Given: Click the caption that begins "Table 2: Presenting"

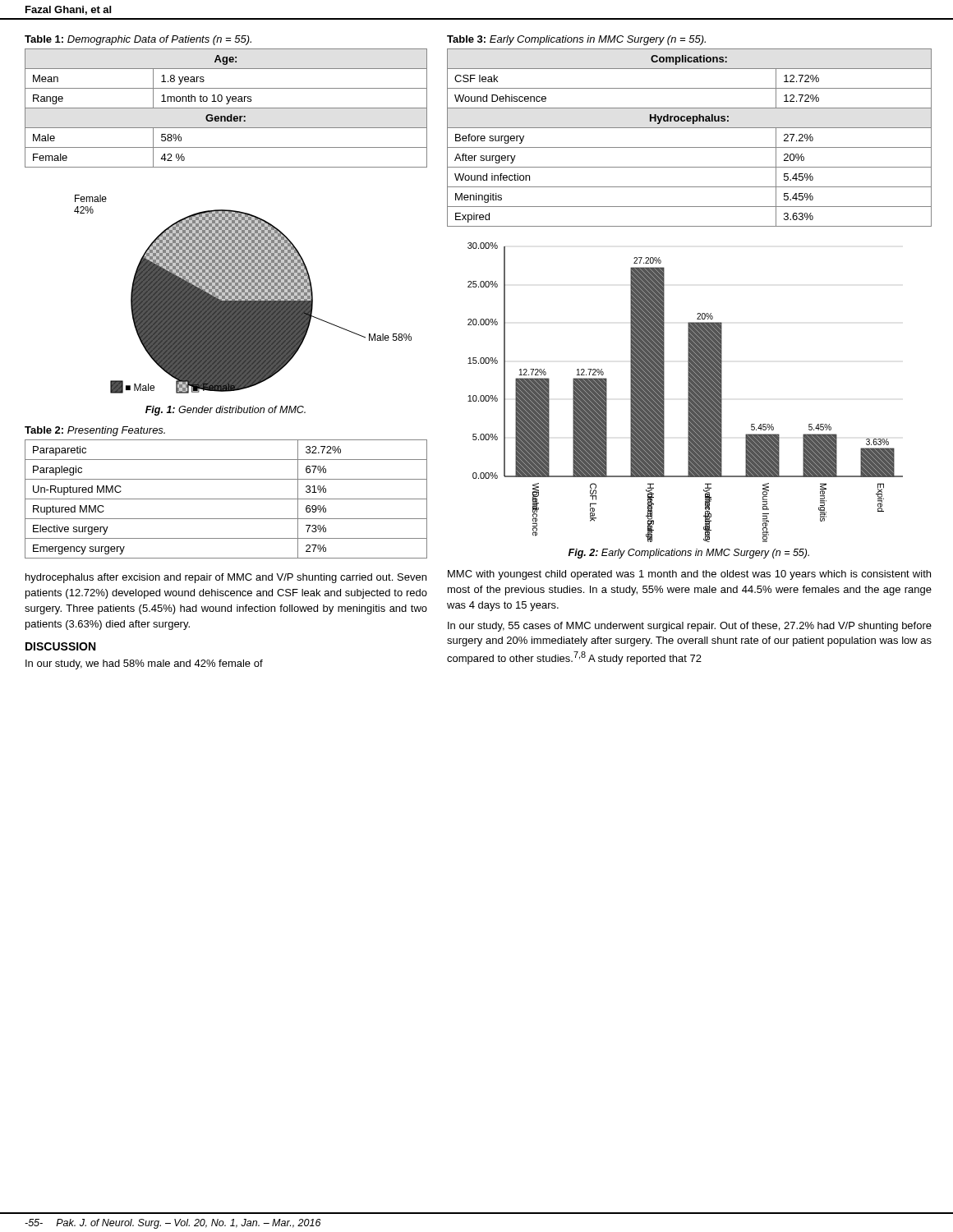Looking at the screenshot, I should pyautogui.click(x=96, y=430).
